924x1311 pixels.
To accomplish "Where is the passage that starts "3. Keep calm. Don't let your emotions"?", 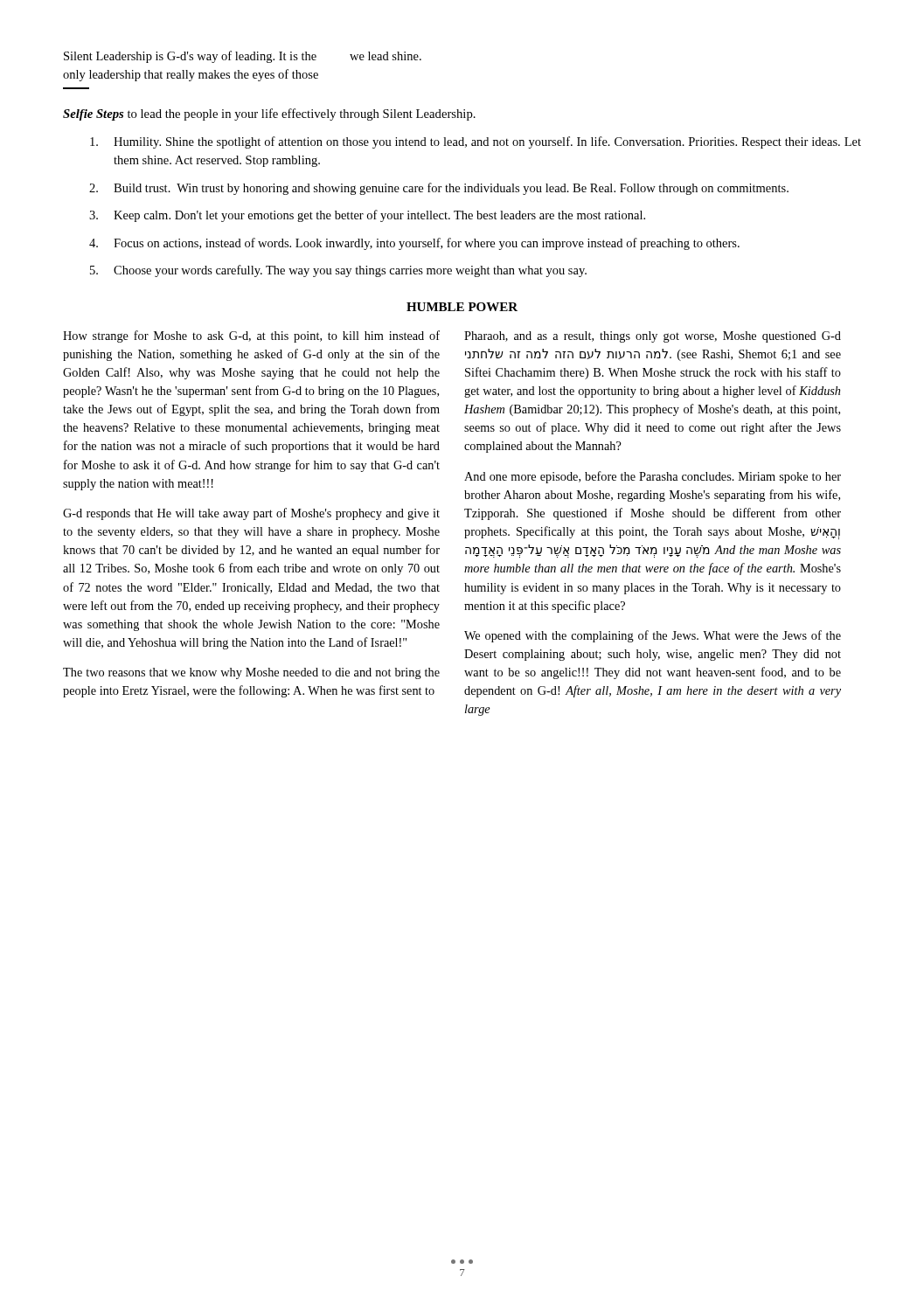I will coord(475,216).
